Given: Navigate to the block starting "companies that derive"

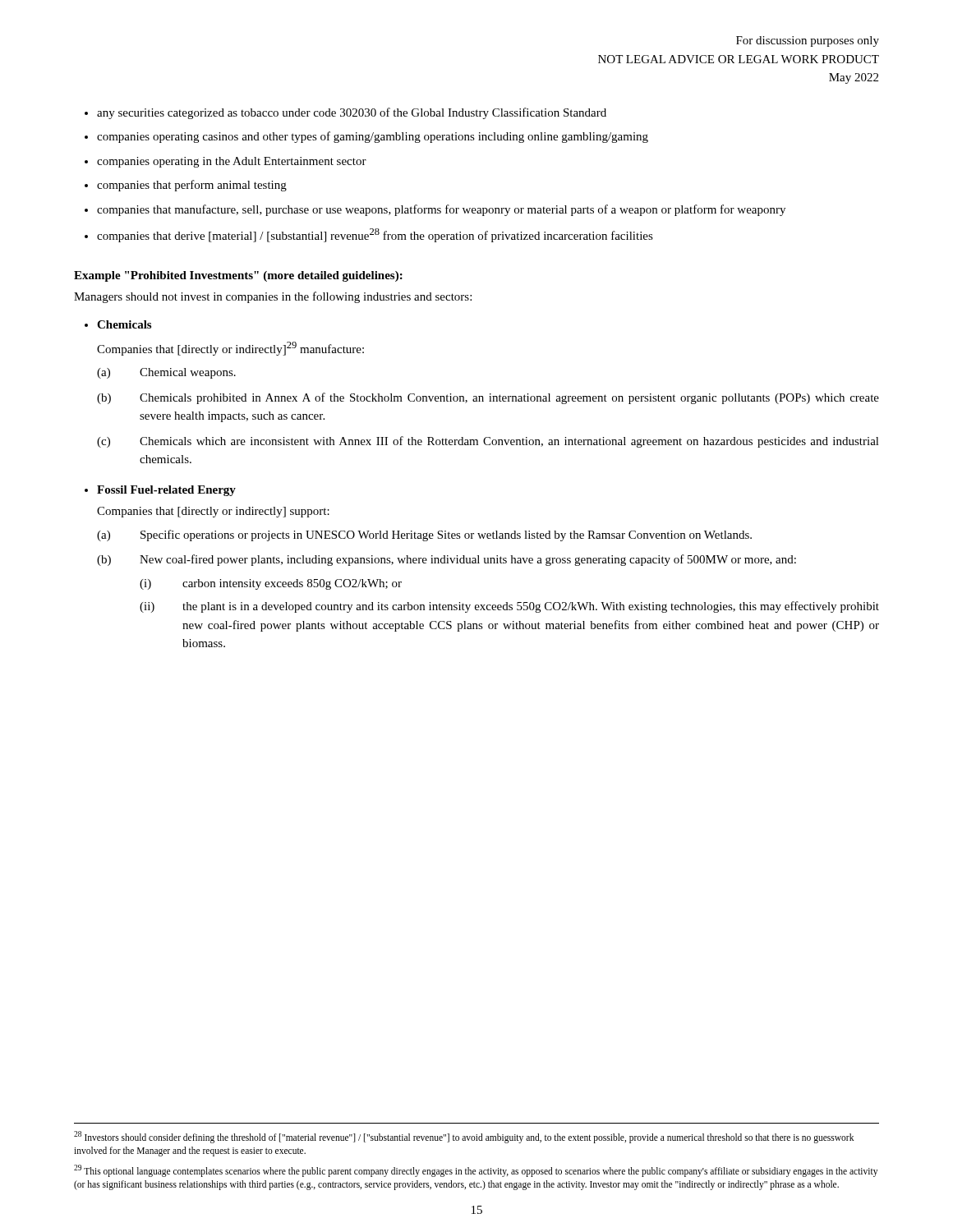Looking at the screenshot, I should click(375, 234).
